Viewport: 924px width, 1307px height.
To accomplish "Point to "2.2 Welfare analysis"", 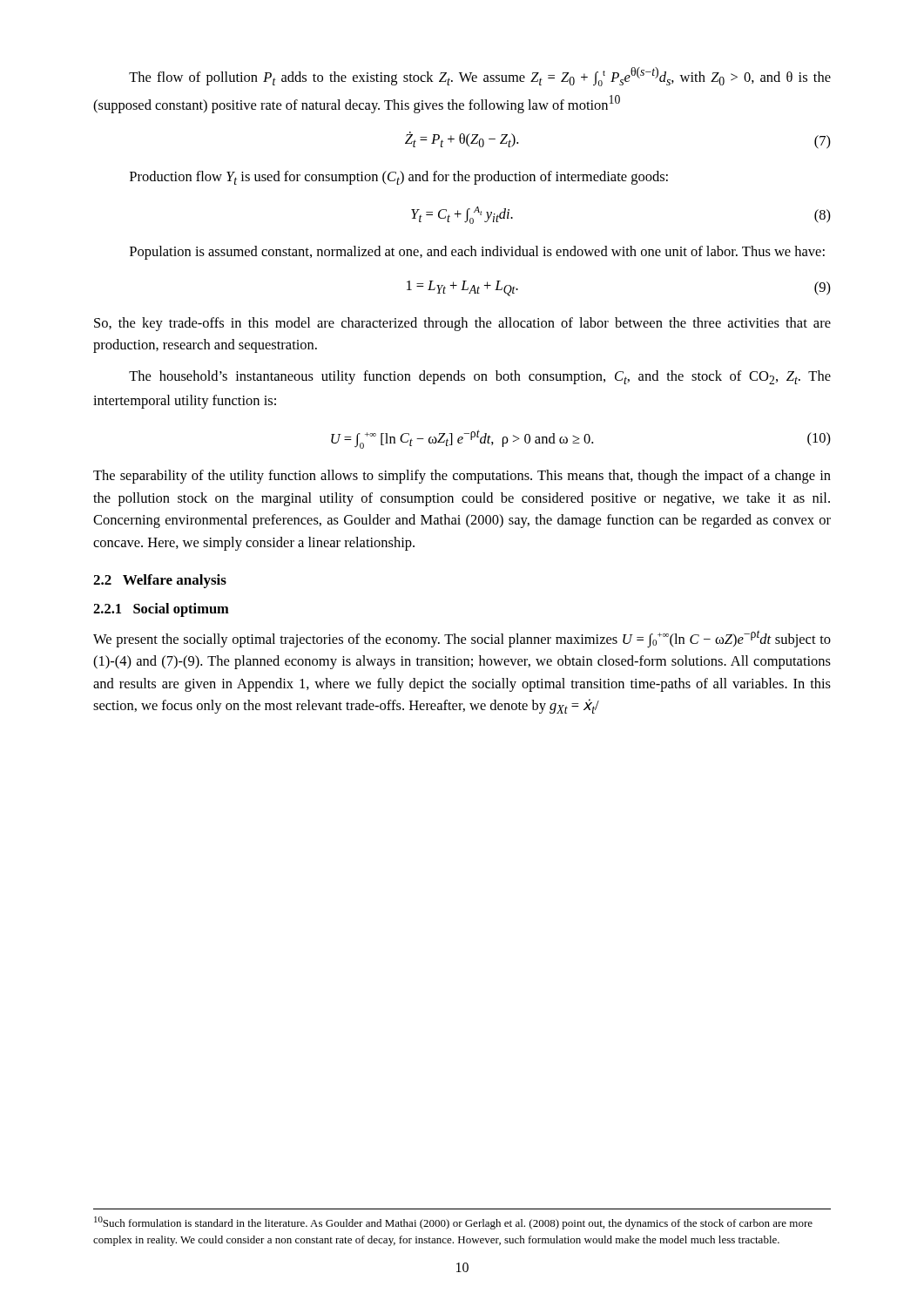I will [160, 581].
